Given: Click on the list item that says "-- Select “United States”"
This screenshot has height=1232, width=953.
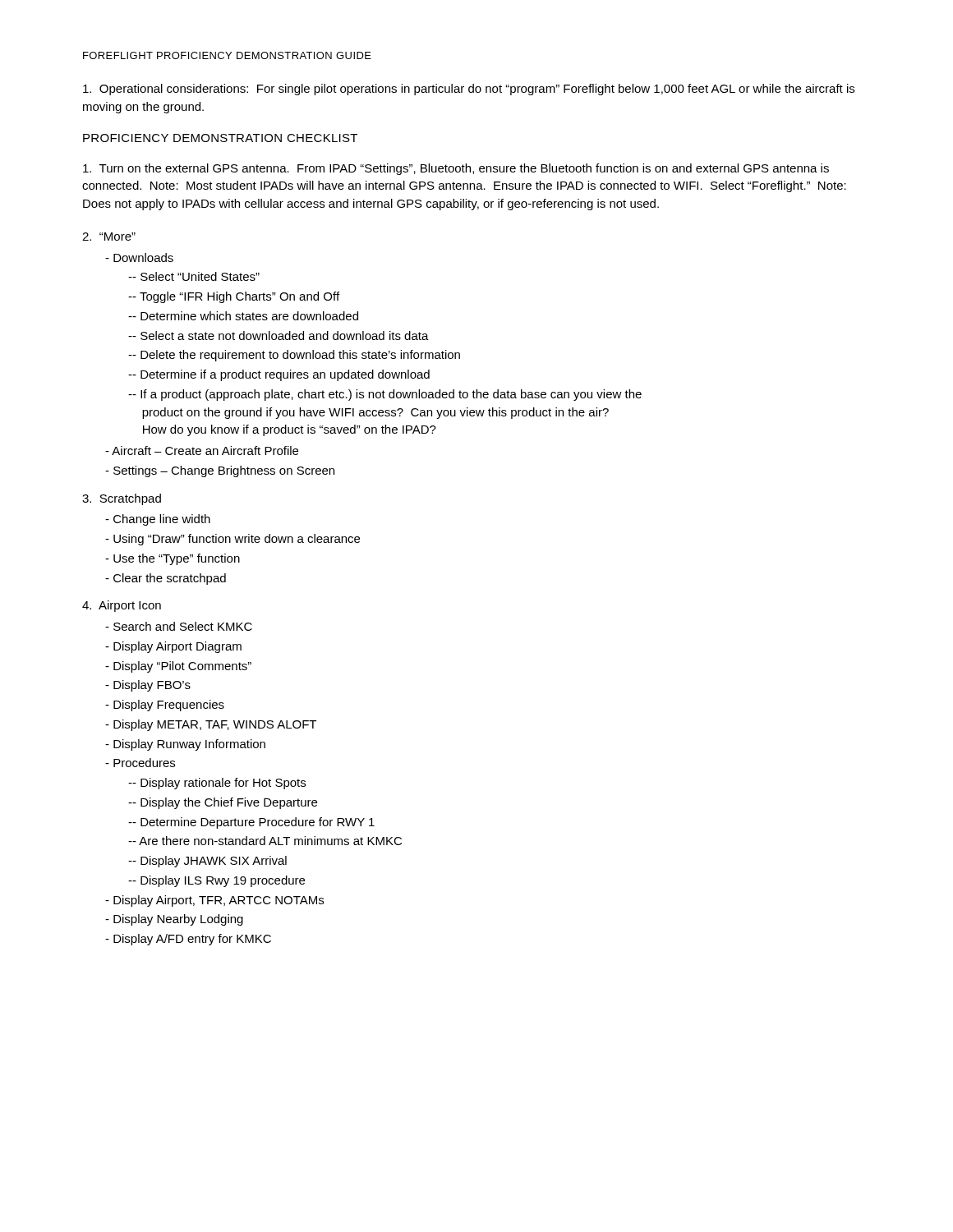Looking at the screenshot, I should (x=194, y=277).
